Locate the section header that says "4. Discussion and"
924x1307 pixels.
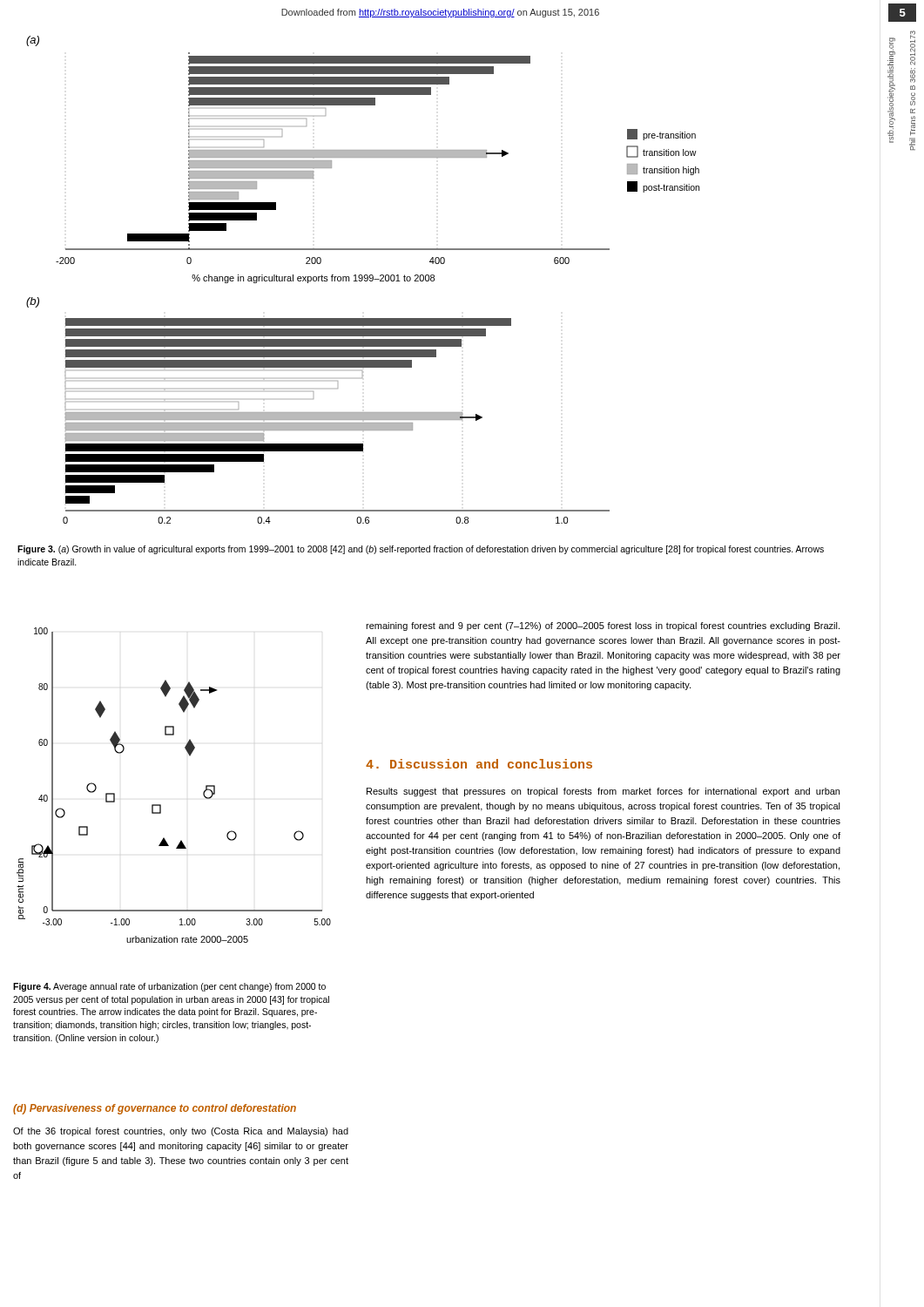click(479, 765)
